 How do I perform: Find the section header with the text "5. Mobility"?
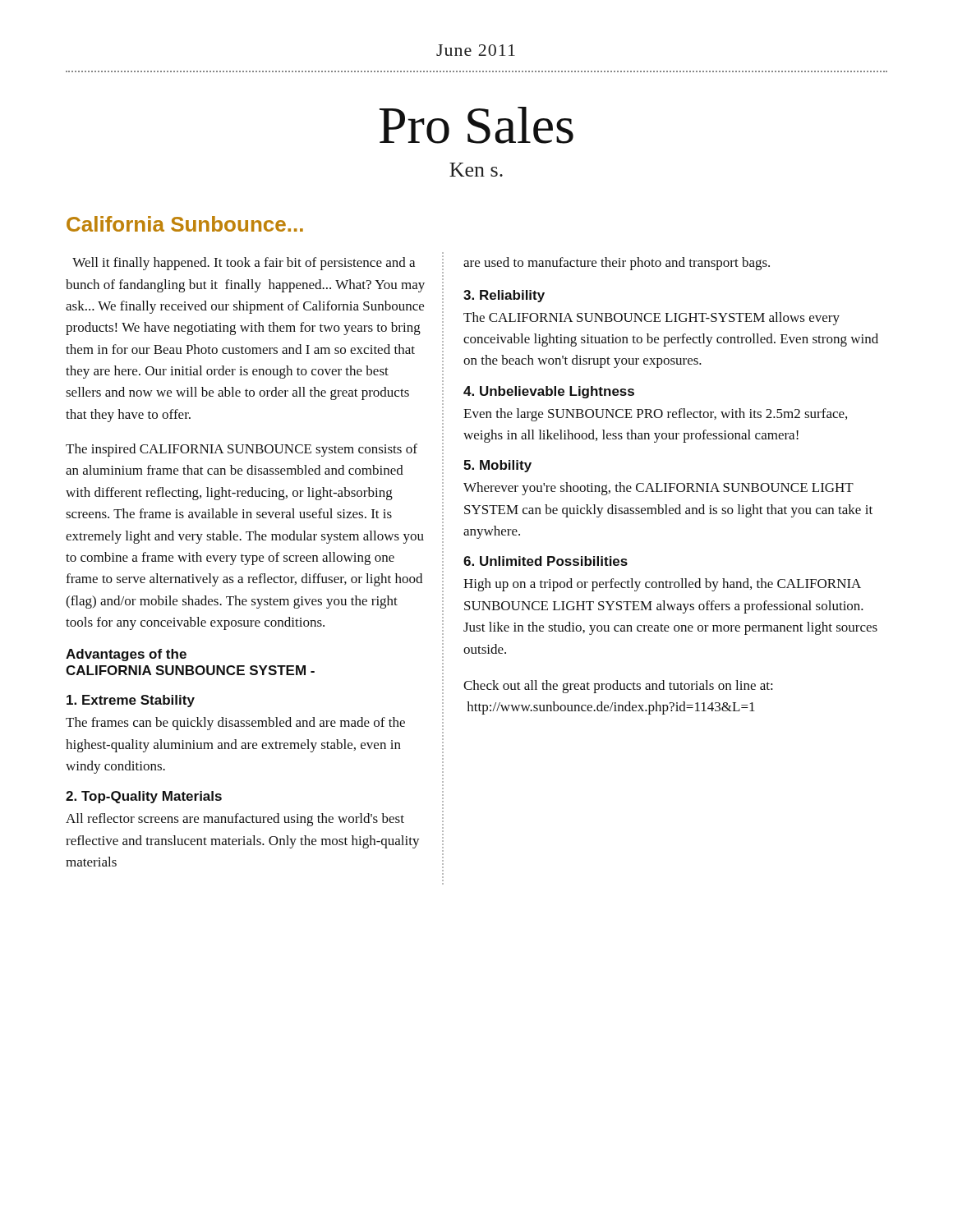498,466
